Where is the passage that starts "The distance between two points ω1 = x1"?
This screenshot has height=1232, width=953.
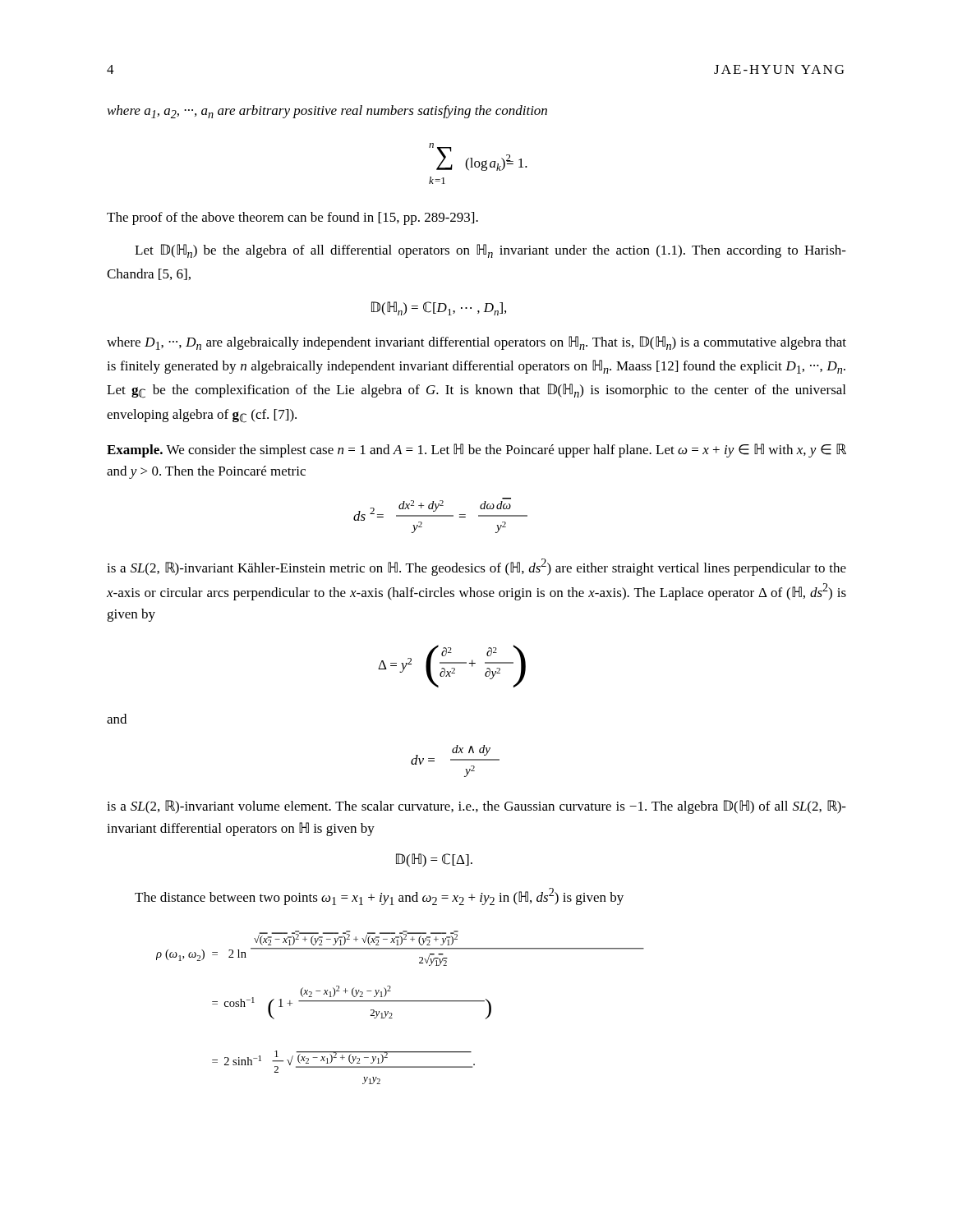point(476,897)
